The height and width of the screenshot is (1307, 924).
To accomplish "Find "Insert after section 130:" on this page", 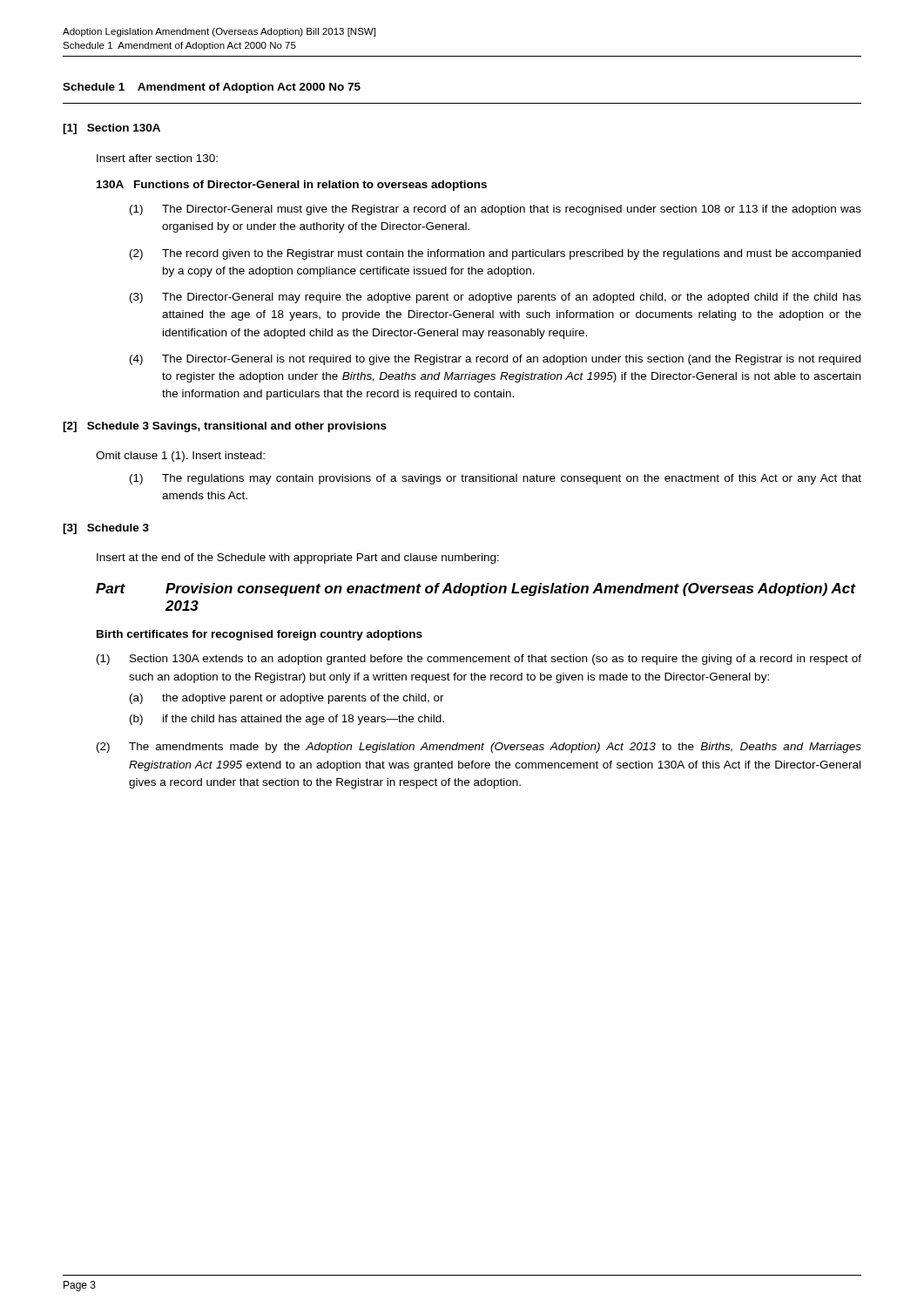I will point(157,158).
